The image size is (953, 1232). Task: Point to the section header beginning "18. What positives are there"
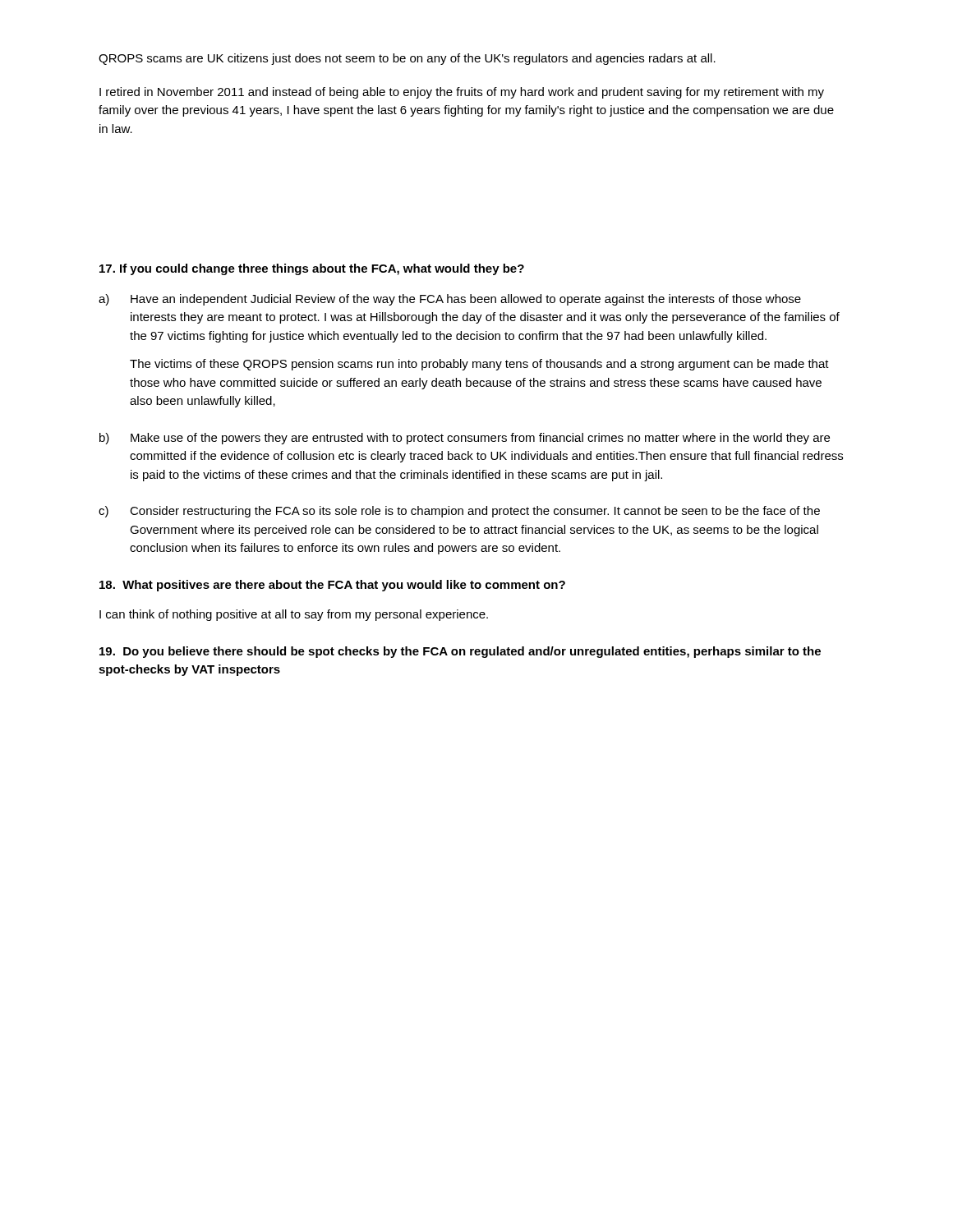(332, 584)
